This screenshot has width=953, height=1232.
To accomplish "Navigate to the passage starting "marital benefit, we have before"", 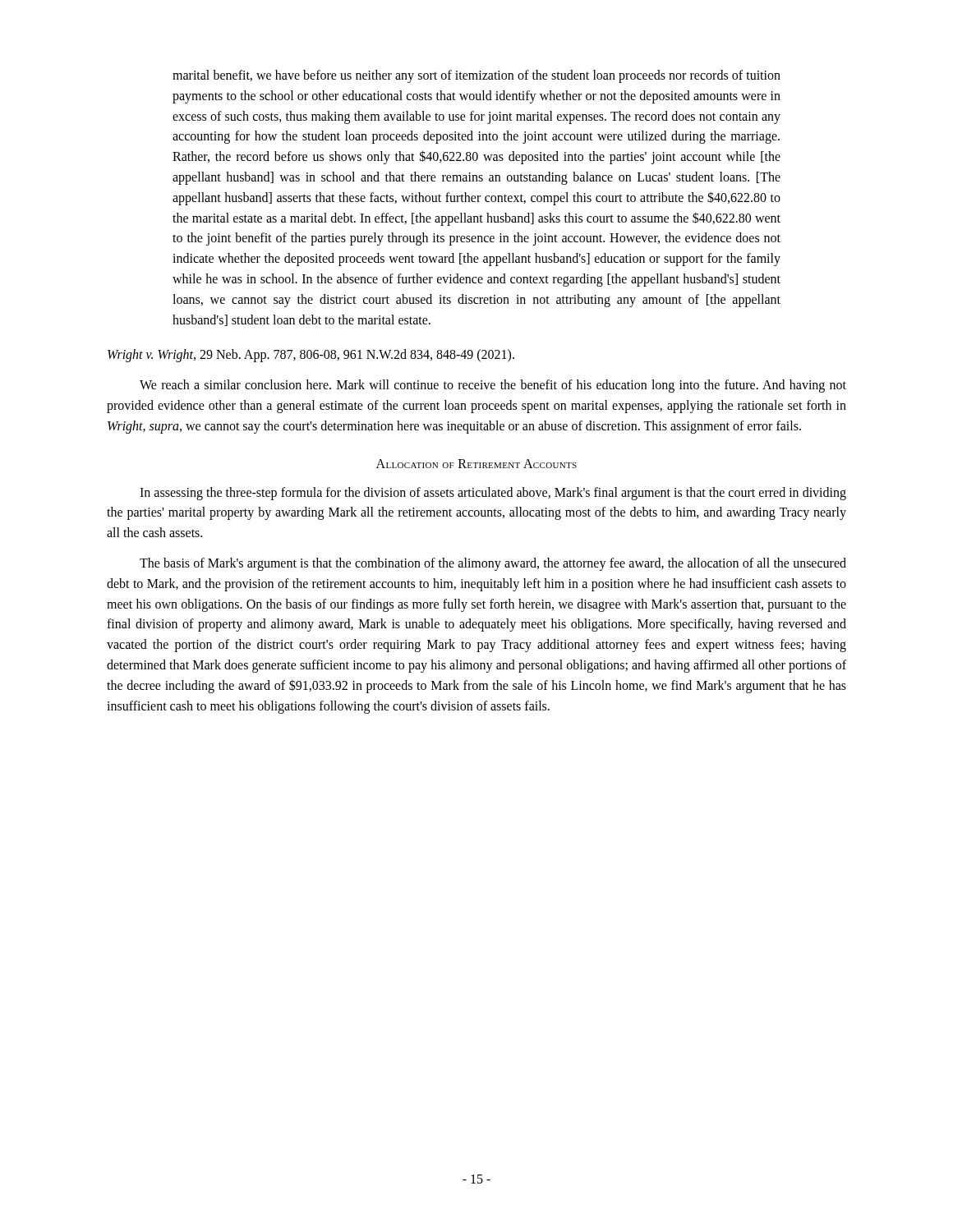I will pyautogui.click(x=476, y=197).
